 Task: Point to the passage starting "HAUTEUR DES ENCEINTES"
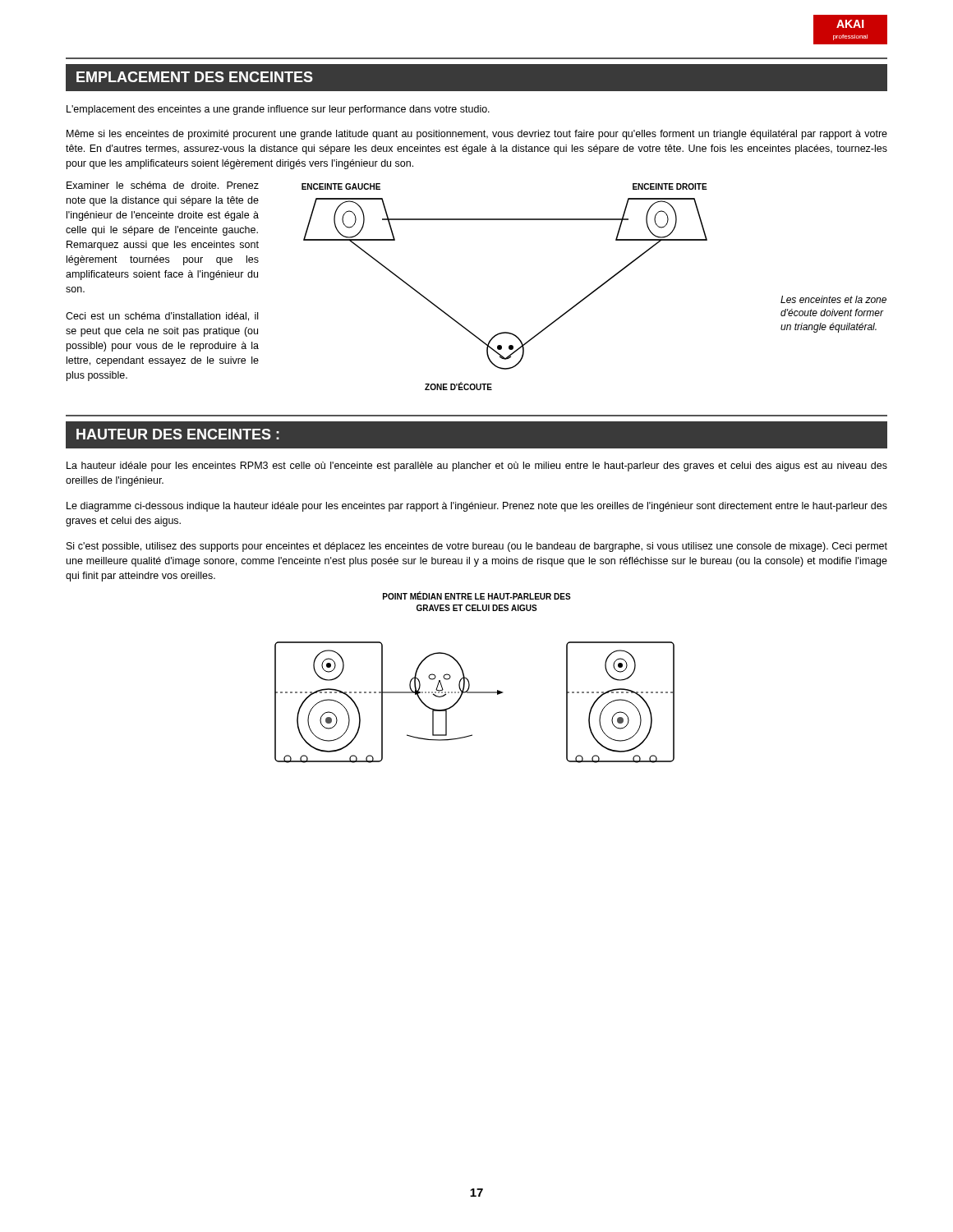pos(178,434)
